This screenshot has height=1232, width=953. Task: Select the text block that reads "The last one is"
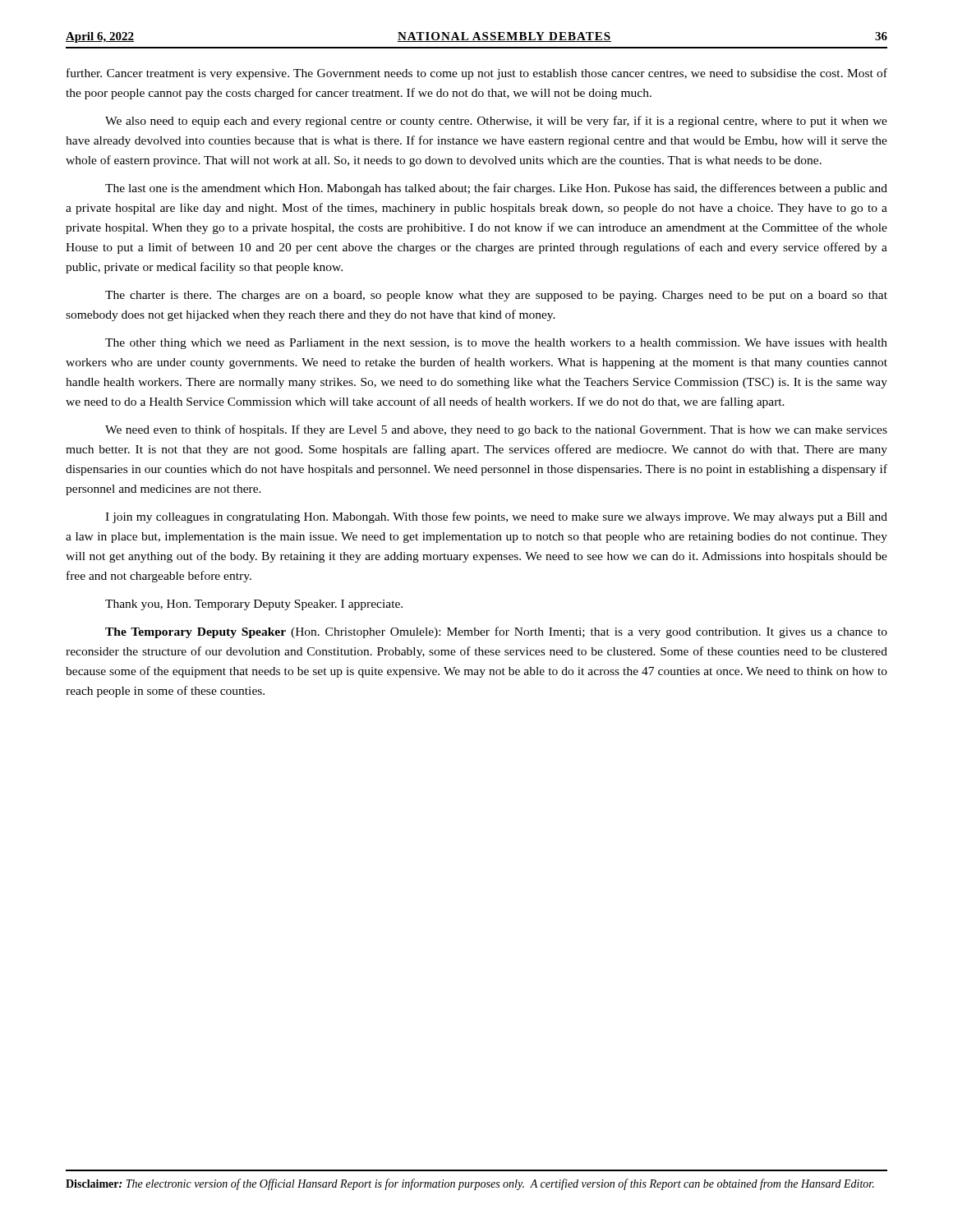pyautogui.click(x=476, y=227)
